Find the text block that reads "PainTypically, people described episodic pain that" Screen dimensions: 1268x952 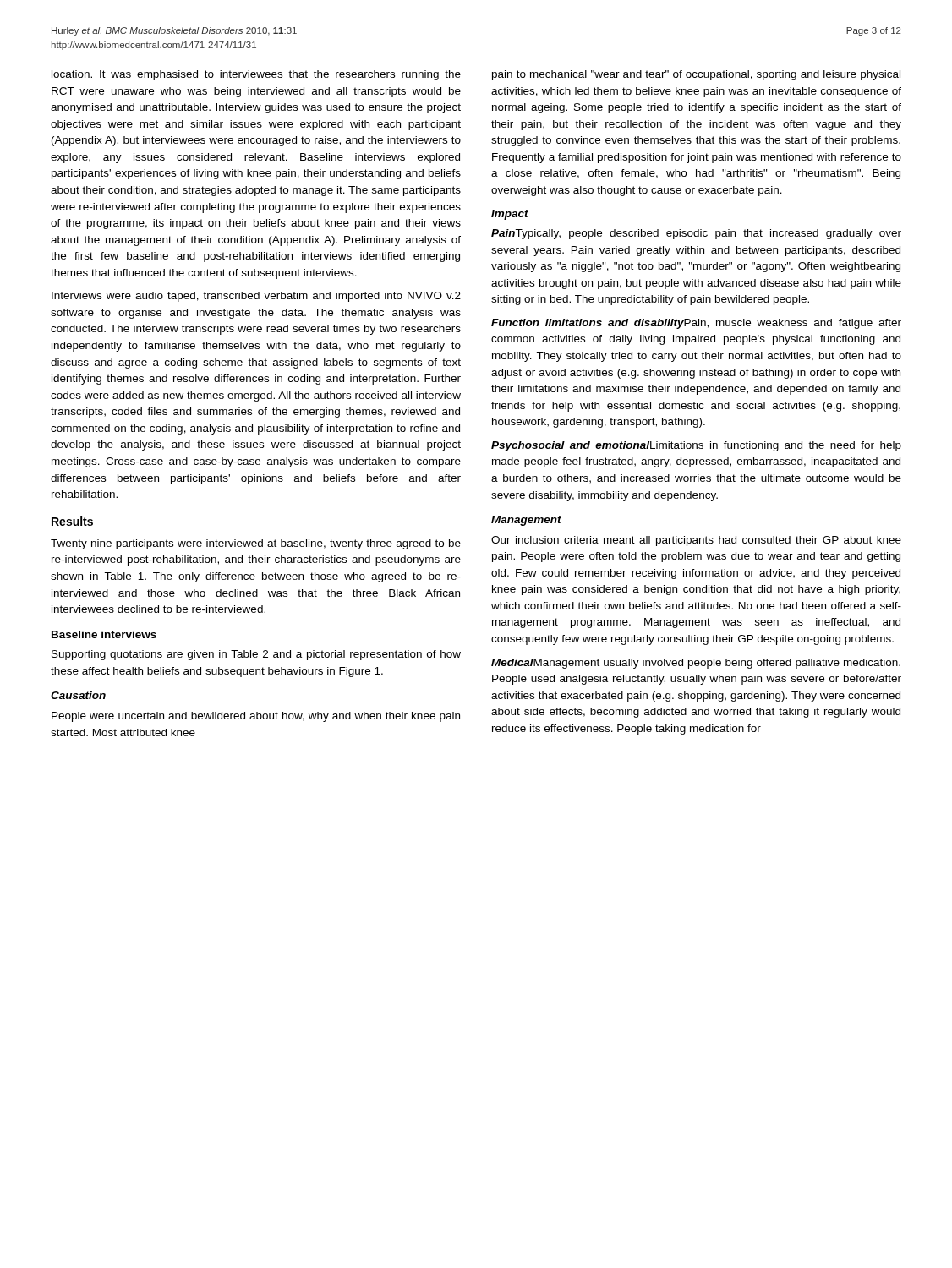696,266
